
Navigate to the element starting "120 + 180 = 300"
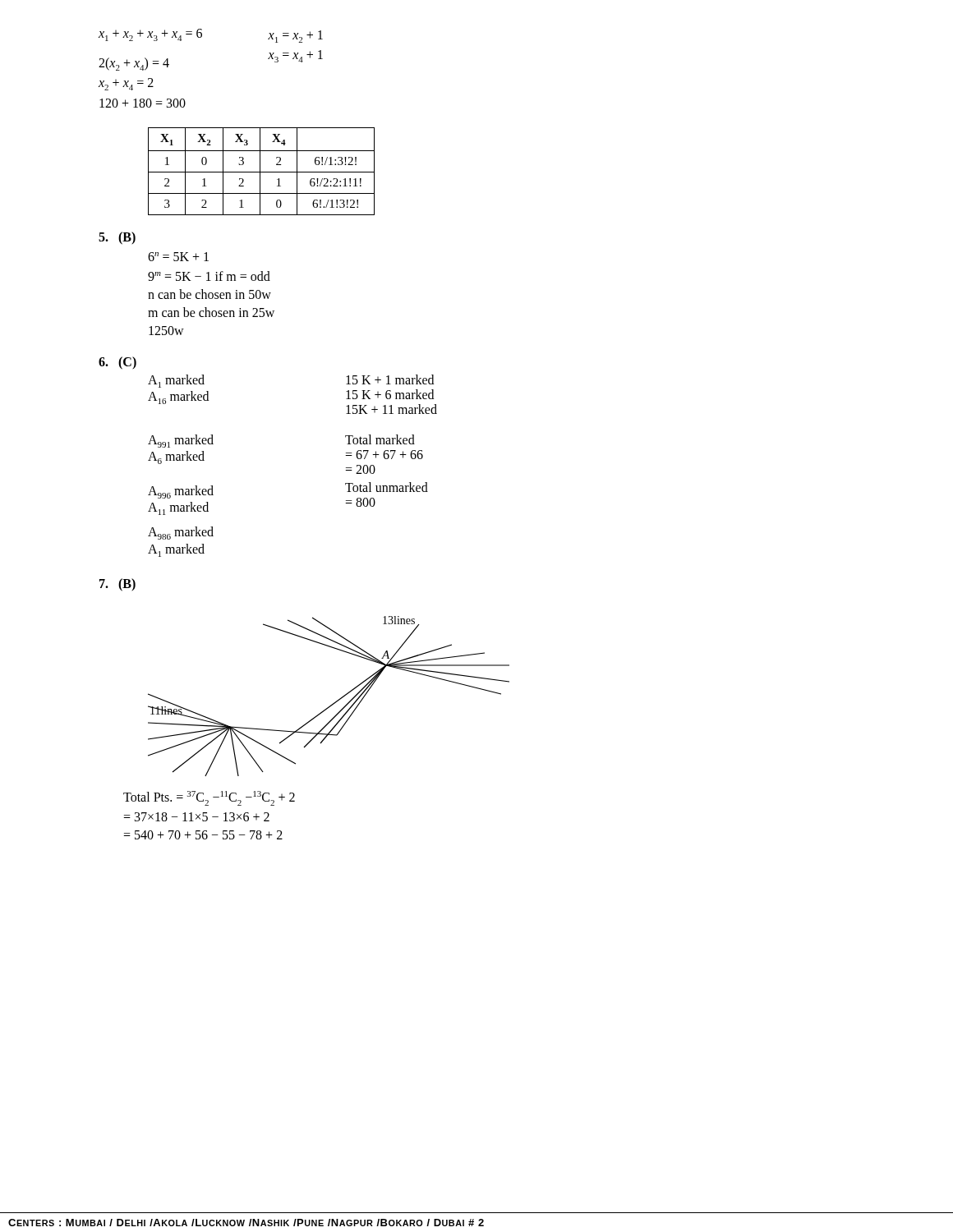(142, 103)
